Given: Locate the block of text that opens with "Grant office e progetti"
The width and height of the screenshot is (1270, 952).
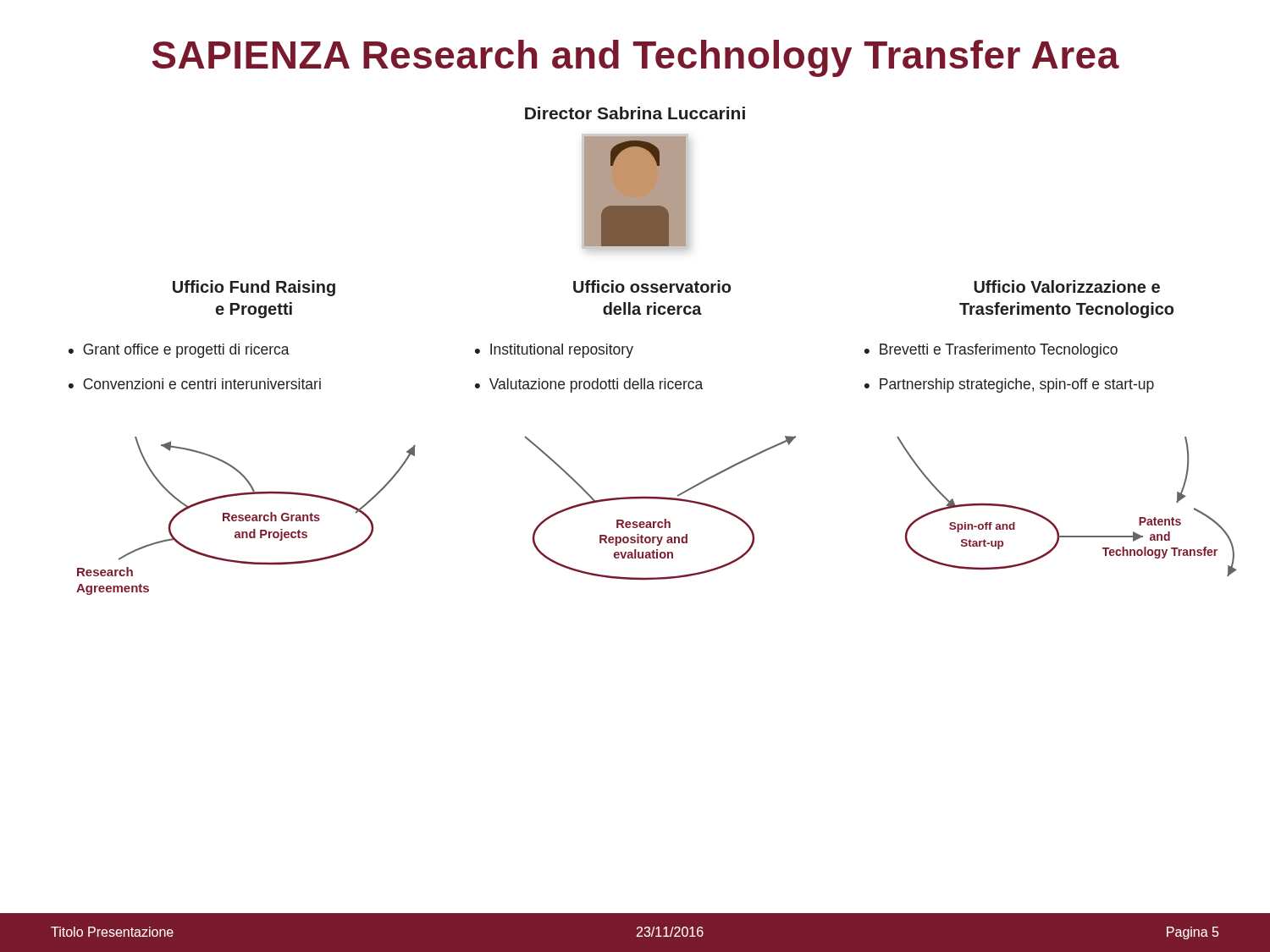Looking at the screenshot, I should tap(186, 349).
